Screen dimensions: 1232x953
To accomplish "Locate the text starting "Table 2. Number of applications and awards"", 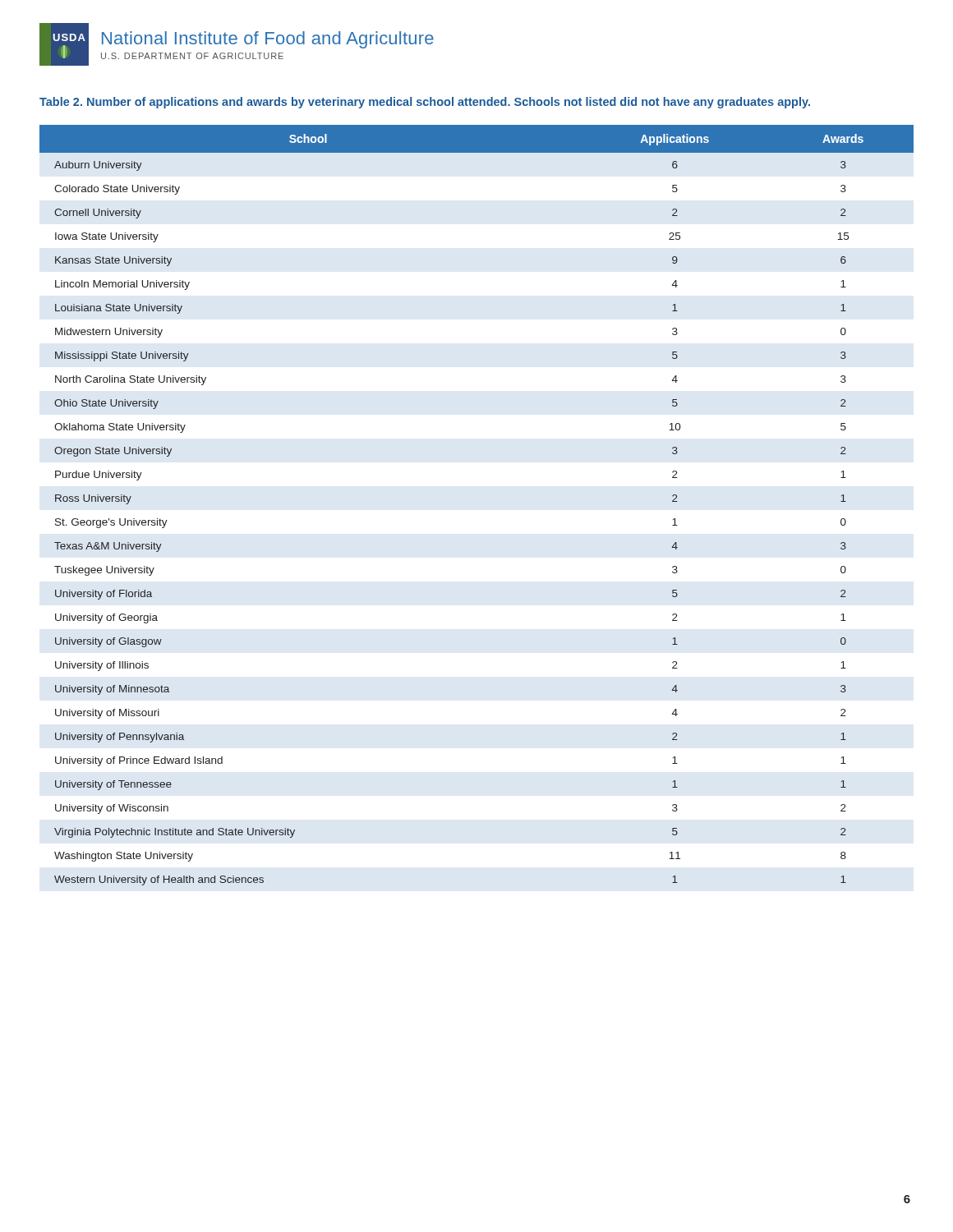I will [476, 102].
